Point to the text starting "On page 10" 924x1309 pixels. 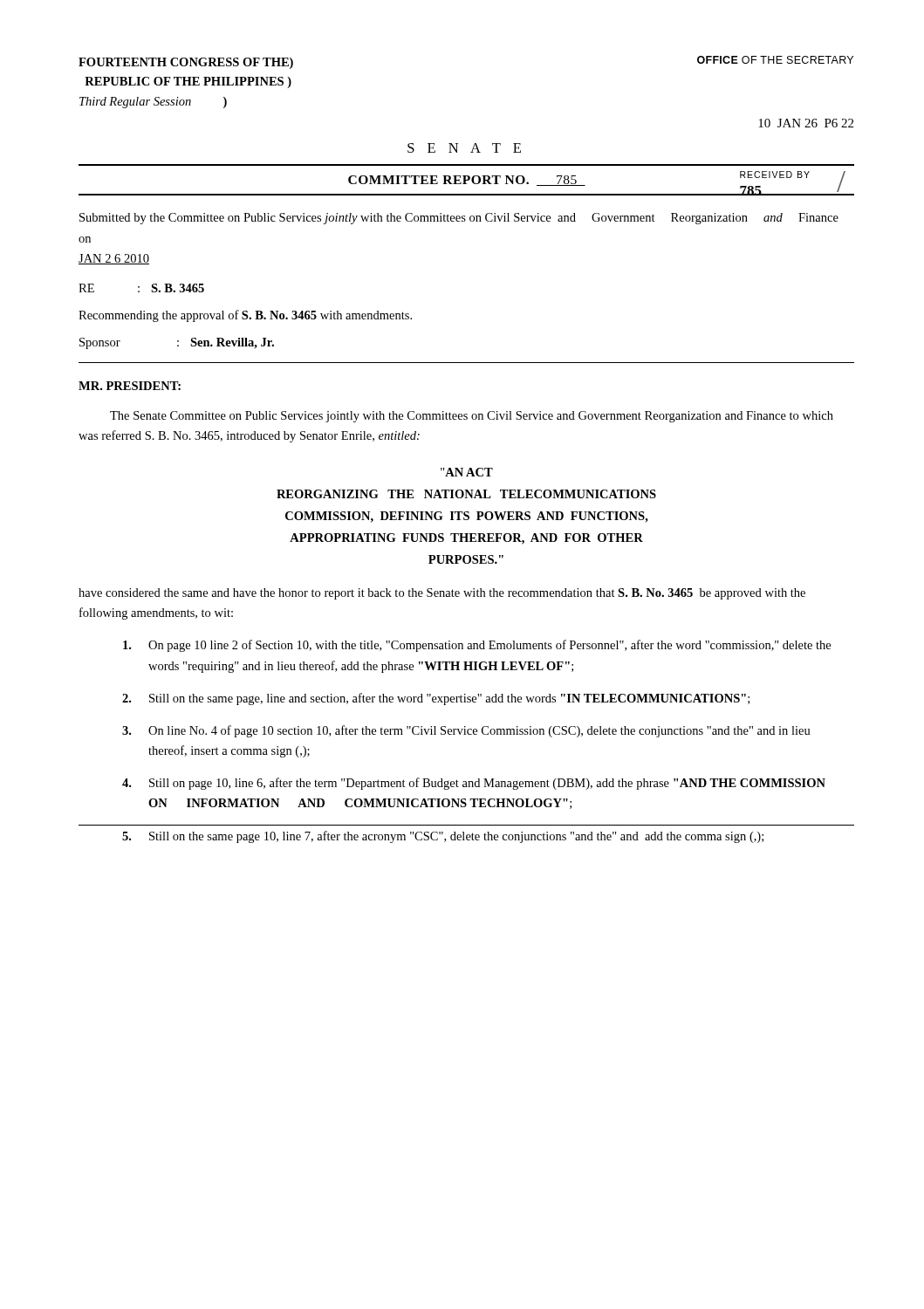point(484,656)
